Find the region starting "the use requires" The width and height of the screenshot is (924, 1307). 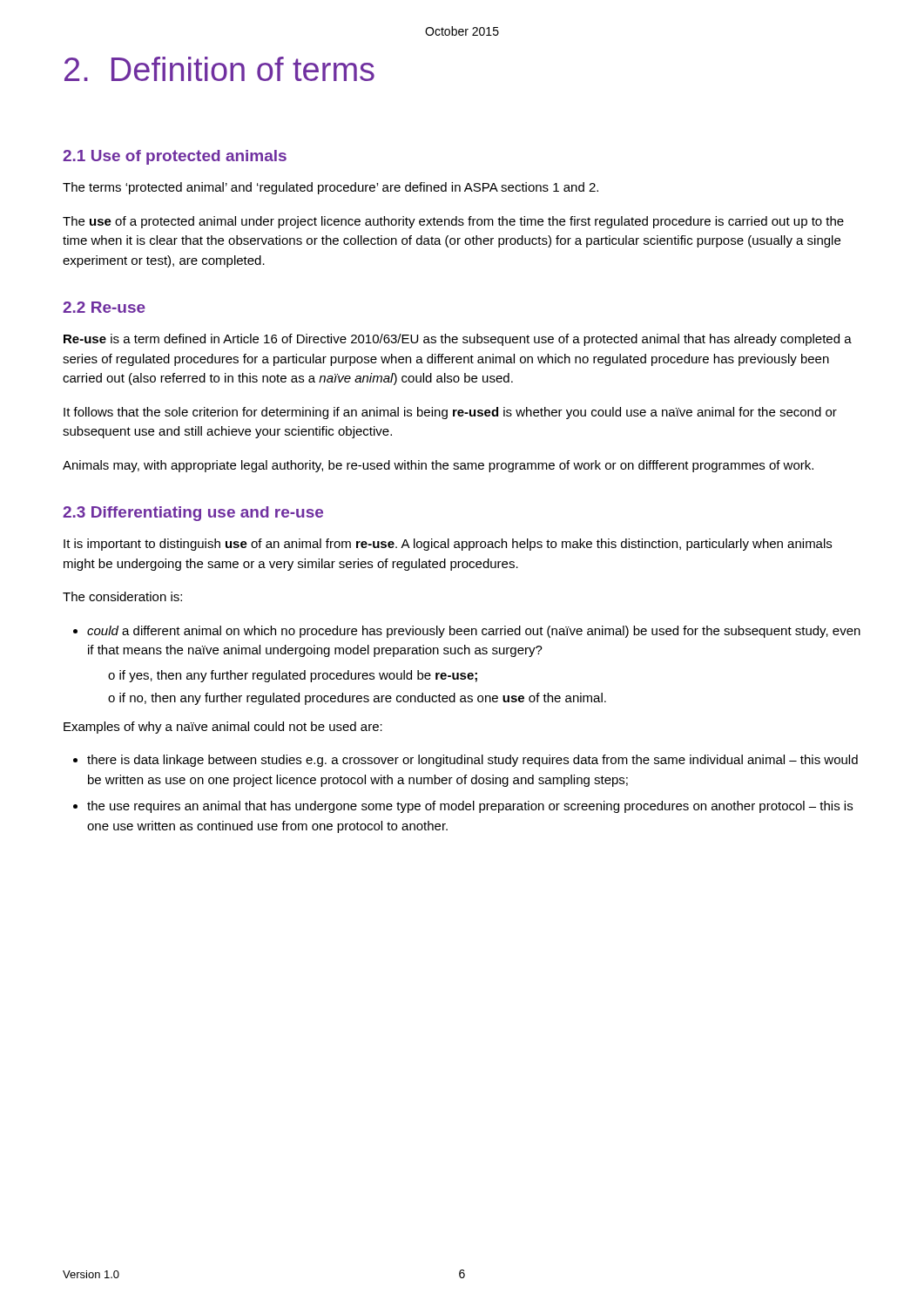[x=470, y=815]
